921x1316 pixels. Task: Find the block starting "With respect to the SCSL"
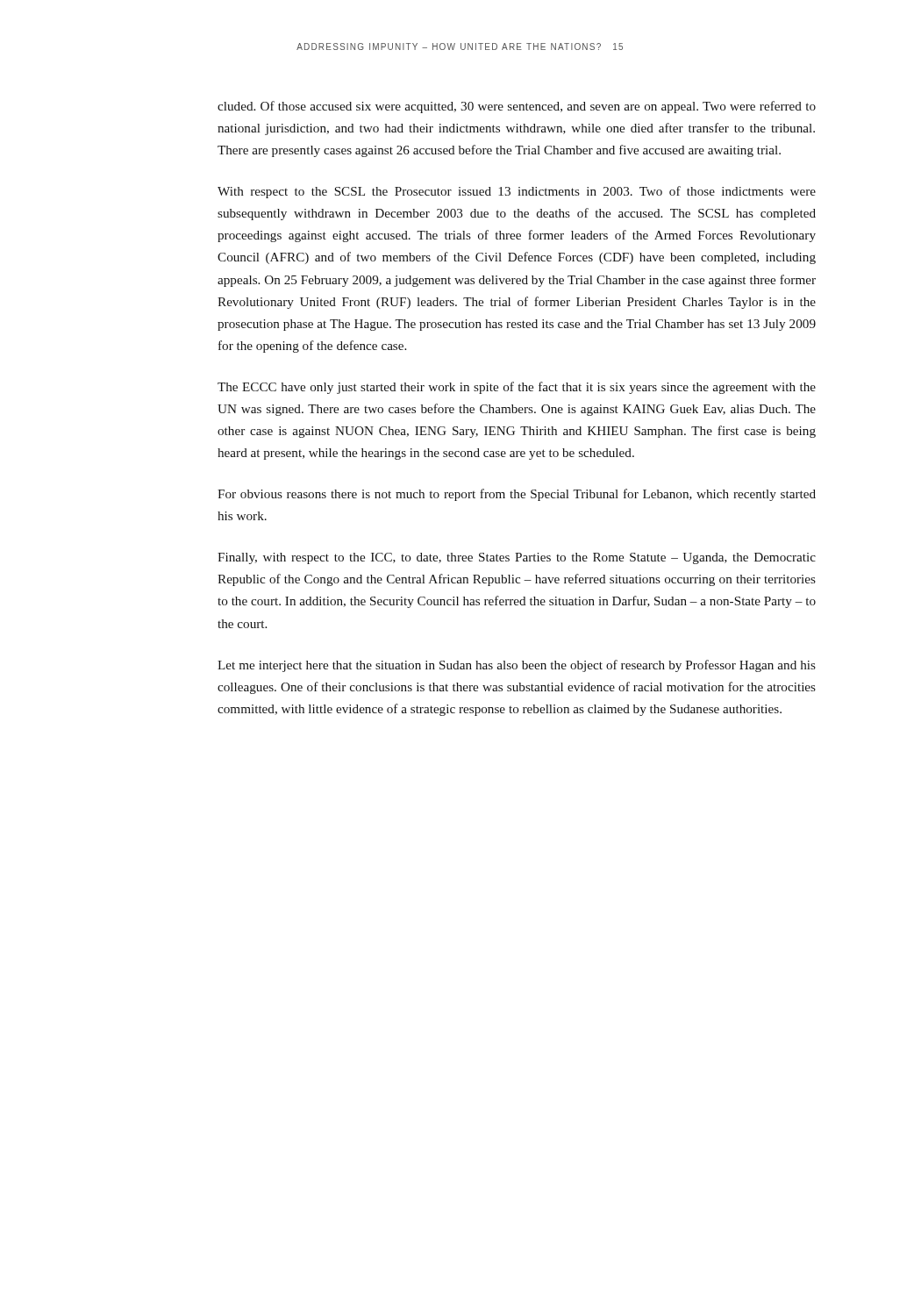click(517, 268)
